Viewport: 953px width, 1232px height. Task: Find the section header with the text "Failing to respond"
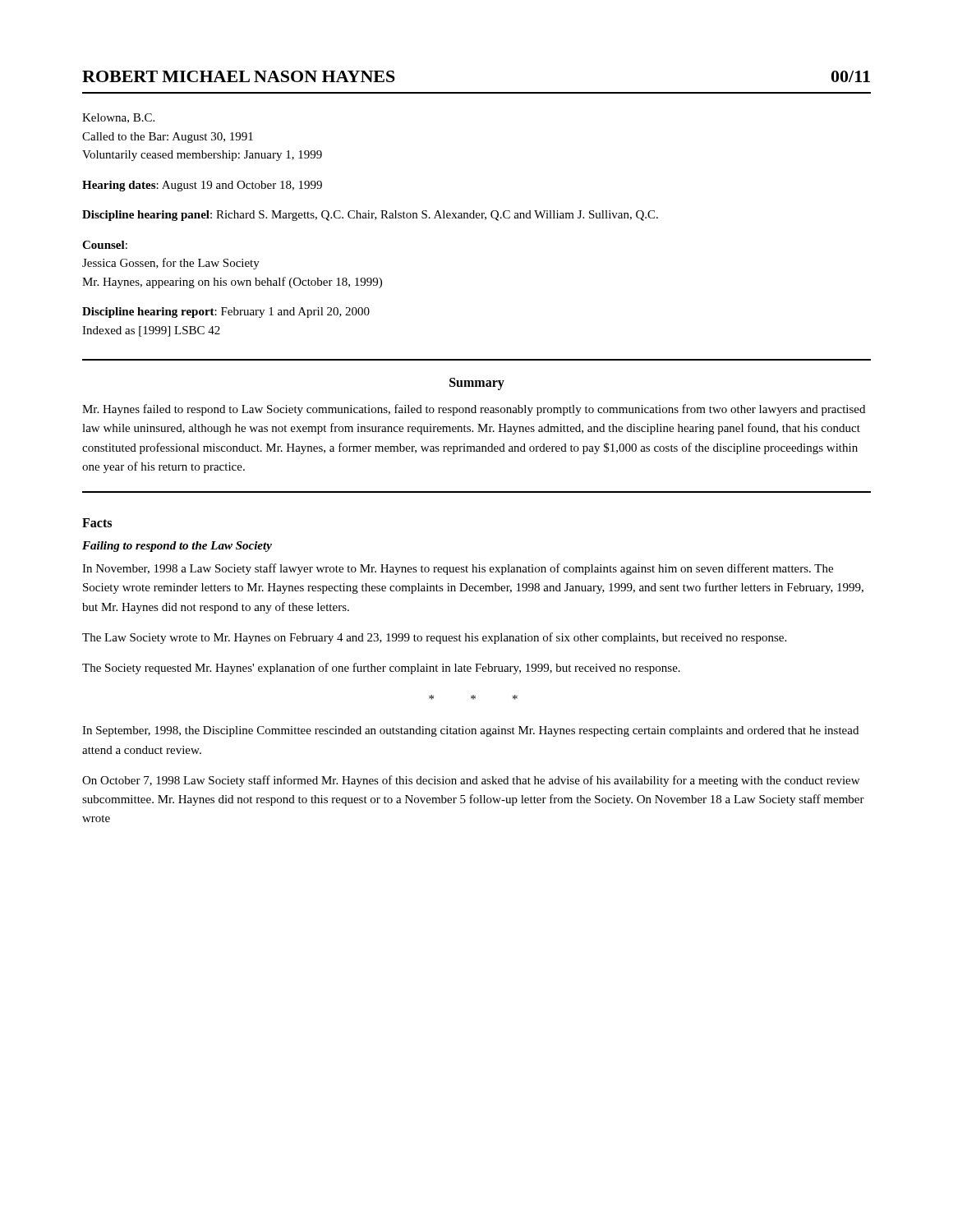[177, 545]
